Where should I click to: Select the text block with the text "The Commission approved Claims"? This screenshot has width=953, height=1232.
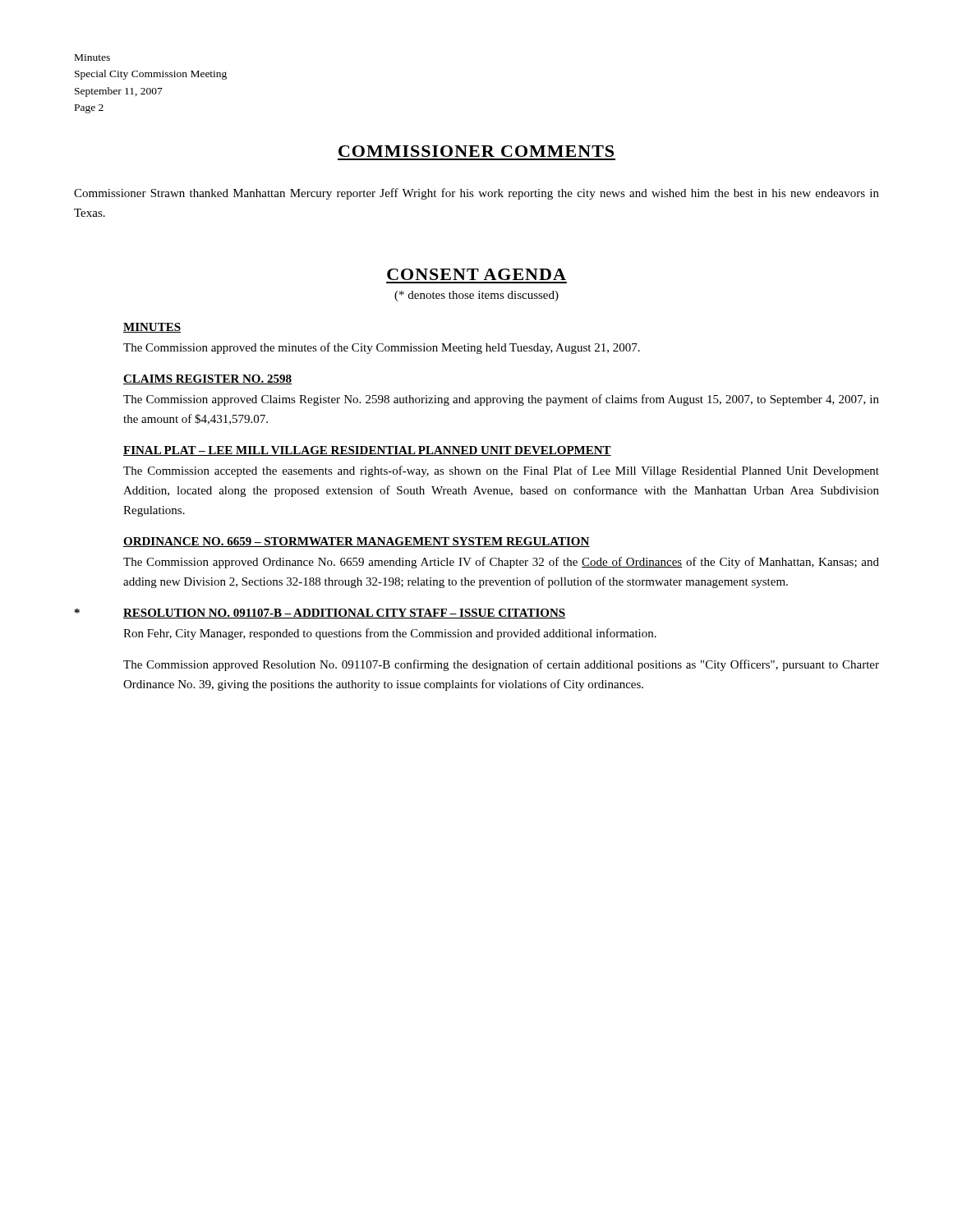[x=501, y=409]
